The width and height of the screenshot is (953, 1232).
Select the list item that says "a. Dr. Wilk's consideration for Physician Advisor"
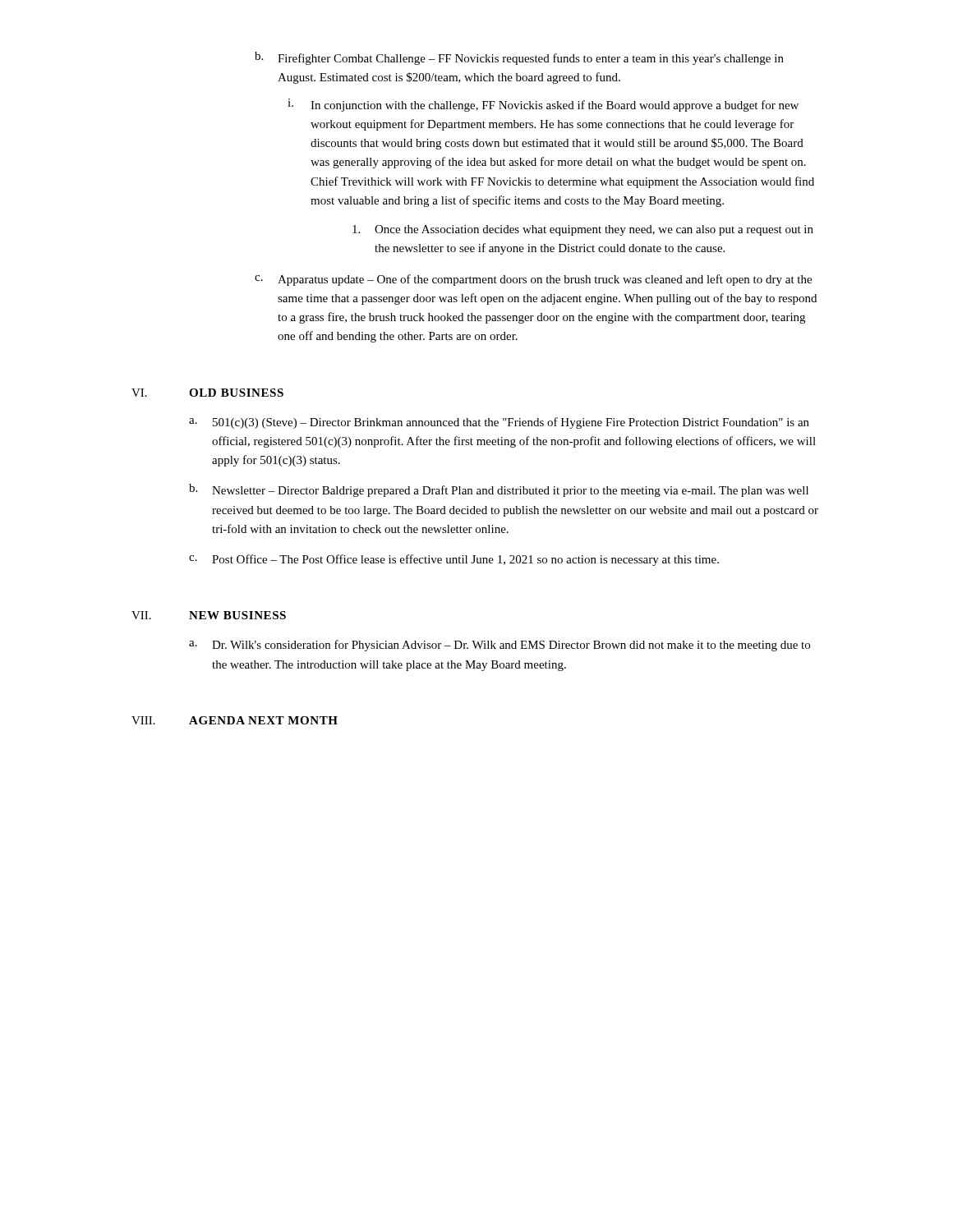click(x=505, y=655)
